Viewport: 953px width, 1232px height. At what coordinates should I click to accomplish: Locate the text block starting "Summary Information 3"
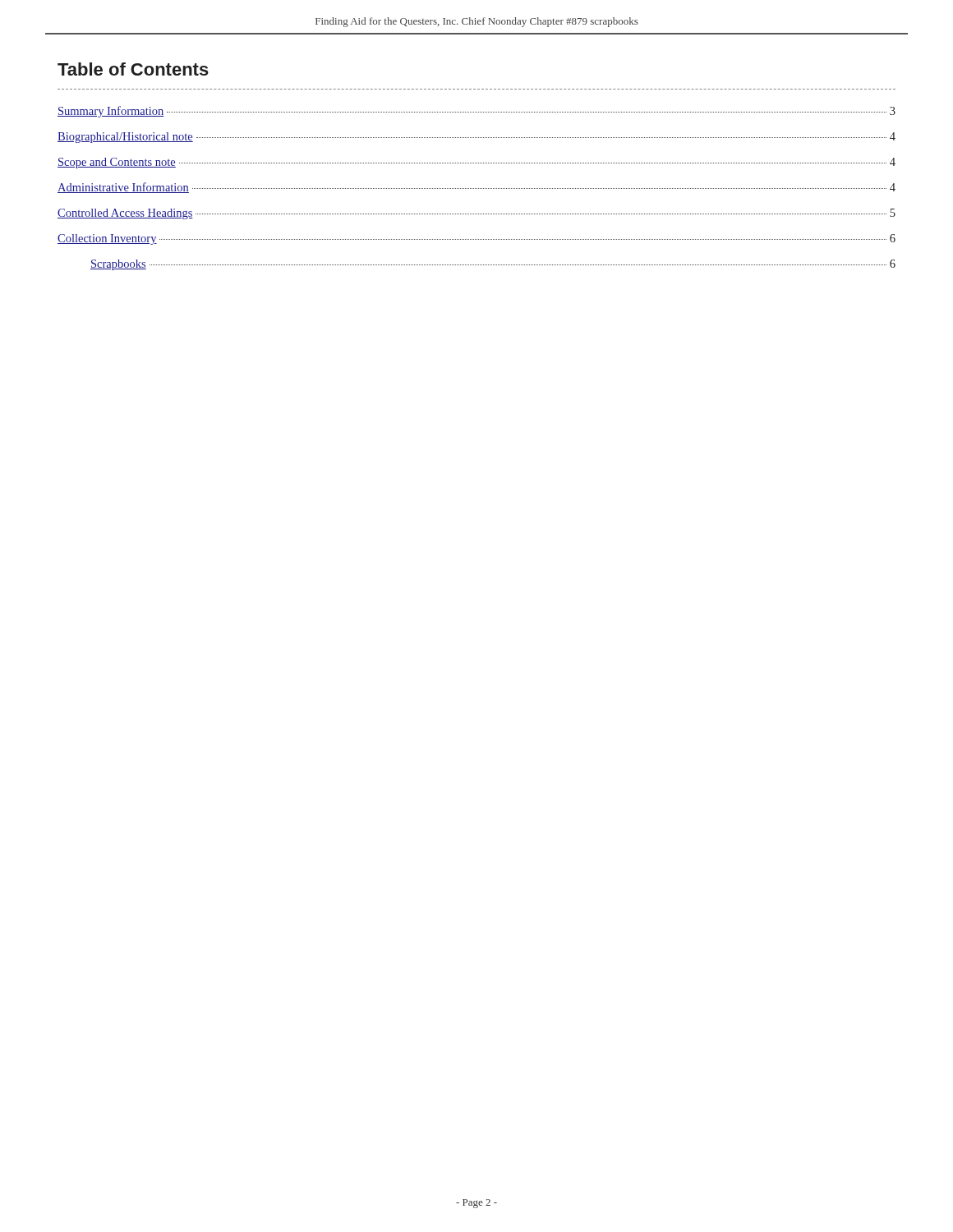pyautogui.click(x=476, y=111)
